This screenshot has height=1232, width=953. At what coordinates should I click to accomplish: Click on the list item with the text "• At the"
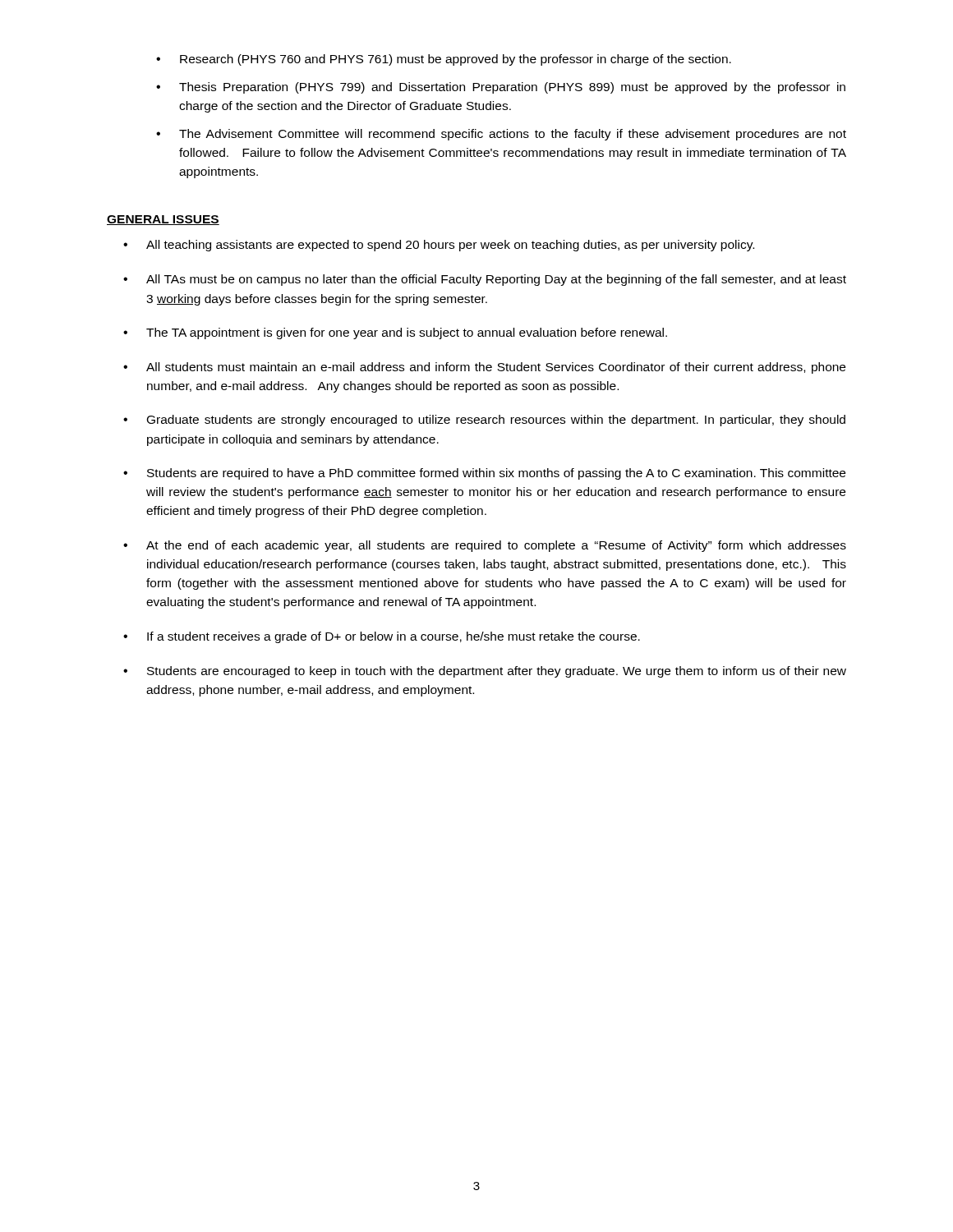(x=485, y=573)
